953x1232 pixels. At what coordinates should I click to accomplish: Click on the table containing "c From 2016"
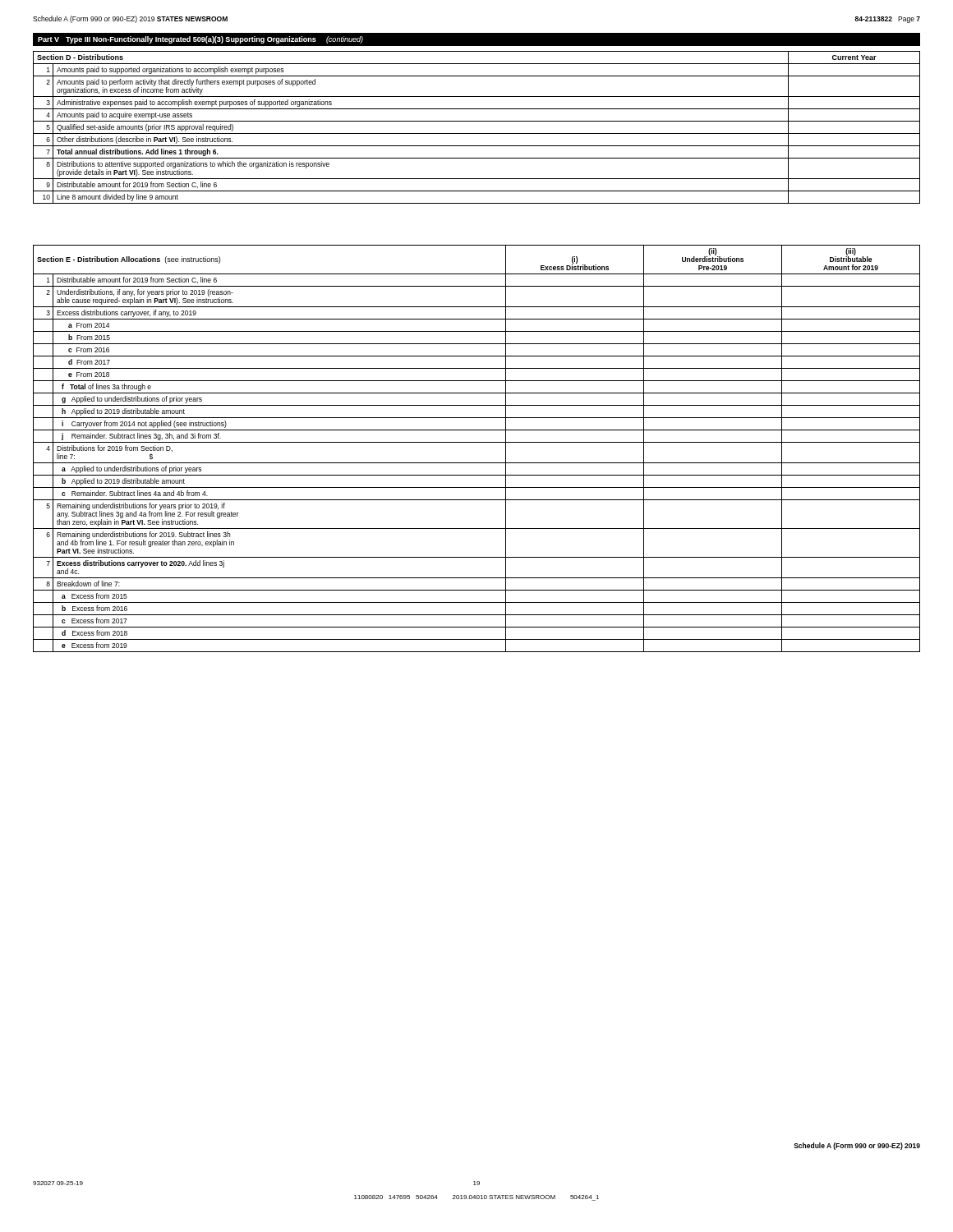[x=476, y=448]
